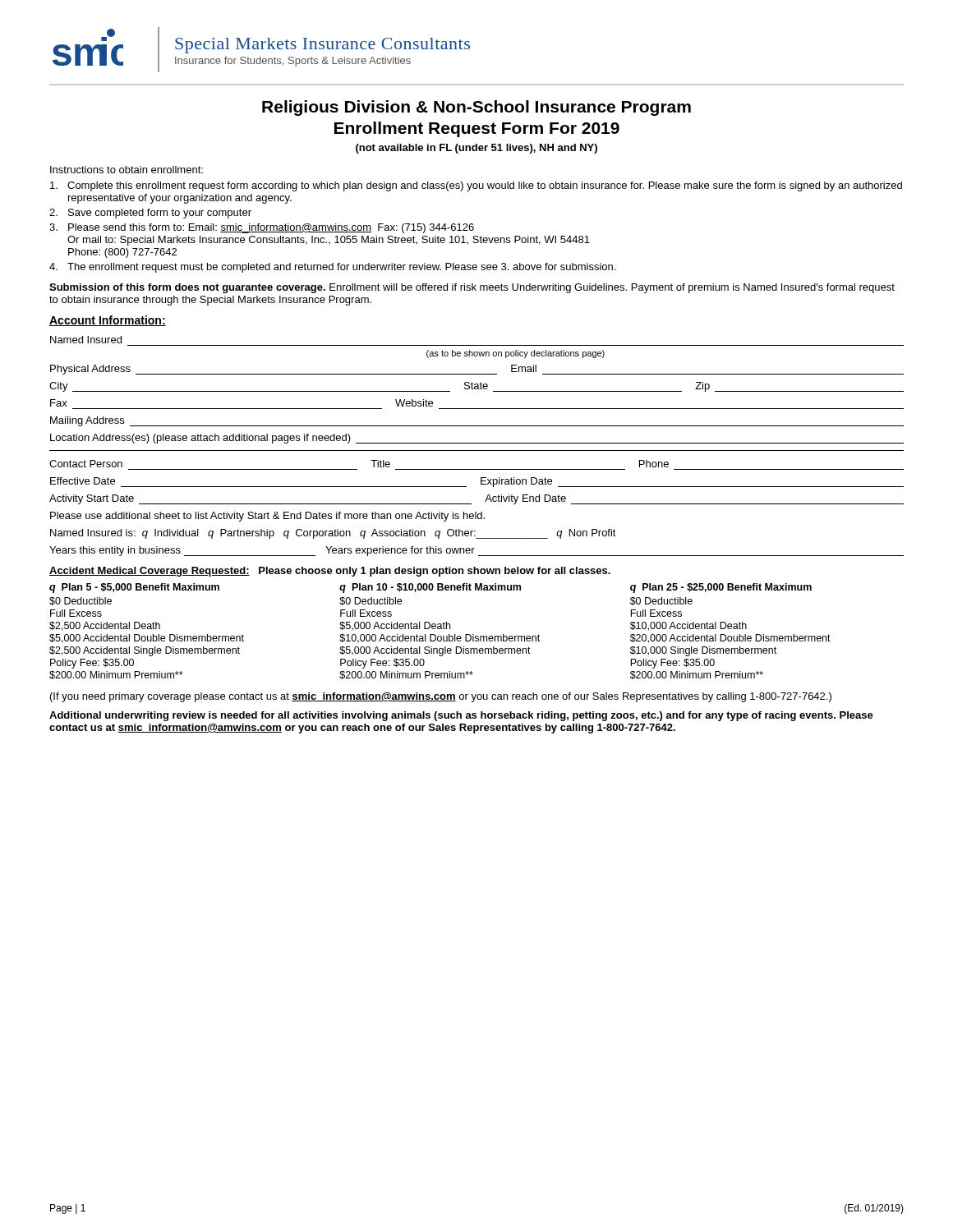Find the block starting "(If you need primary coverage please contact"

(x=441, y=696)
